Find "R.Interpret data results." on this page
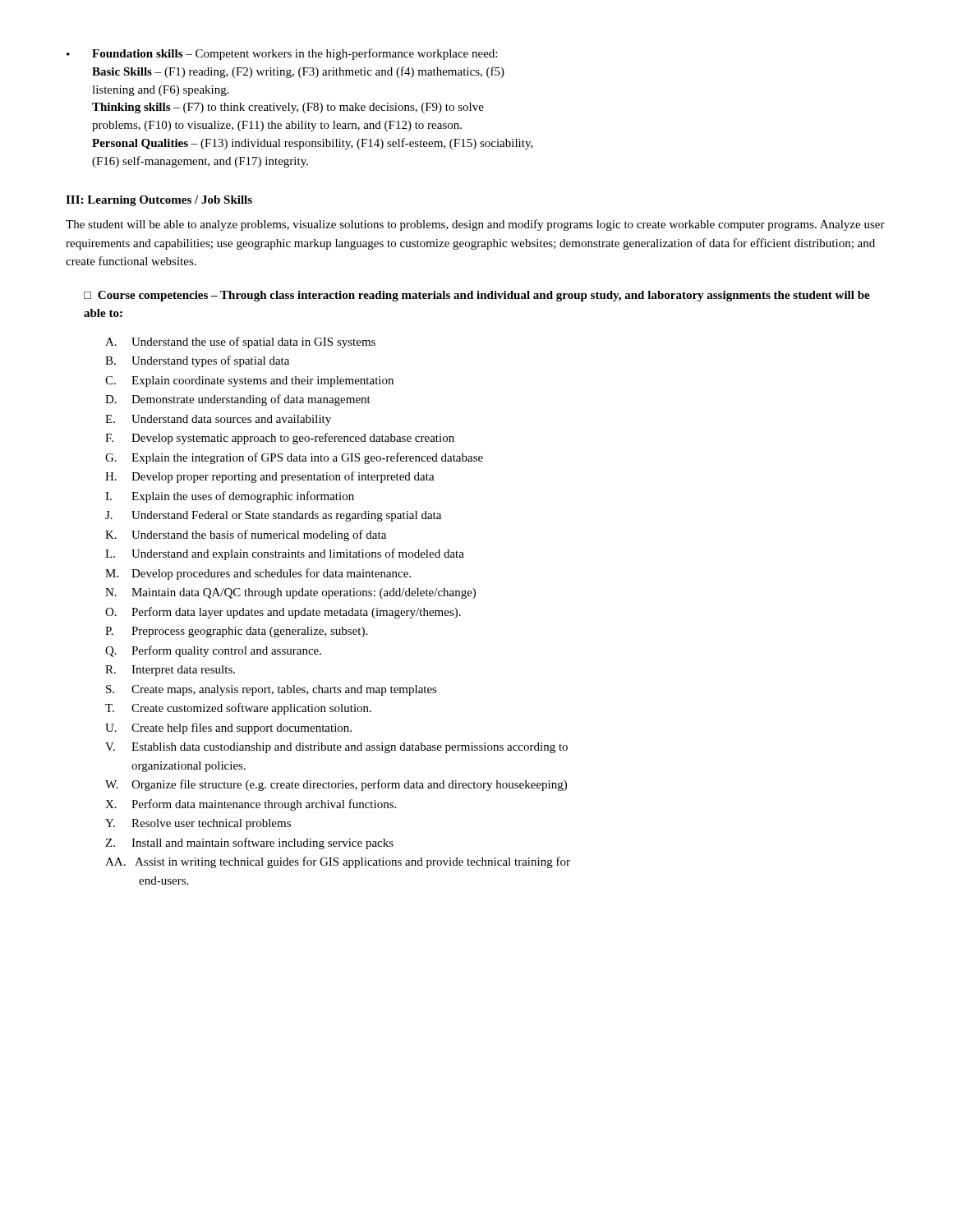 tap(170, 670)
